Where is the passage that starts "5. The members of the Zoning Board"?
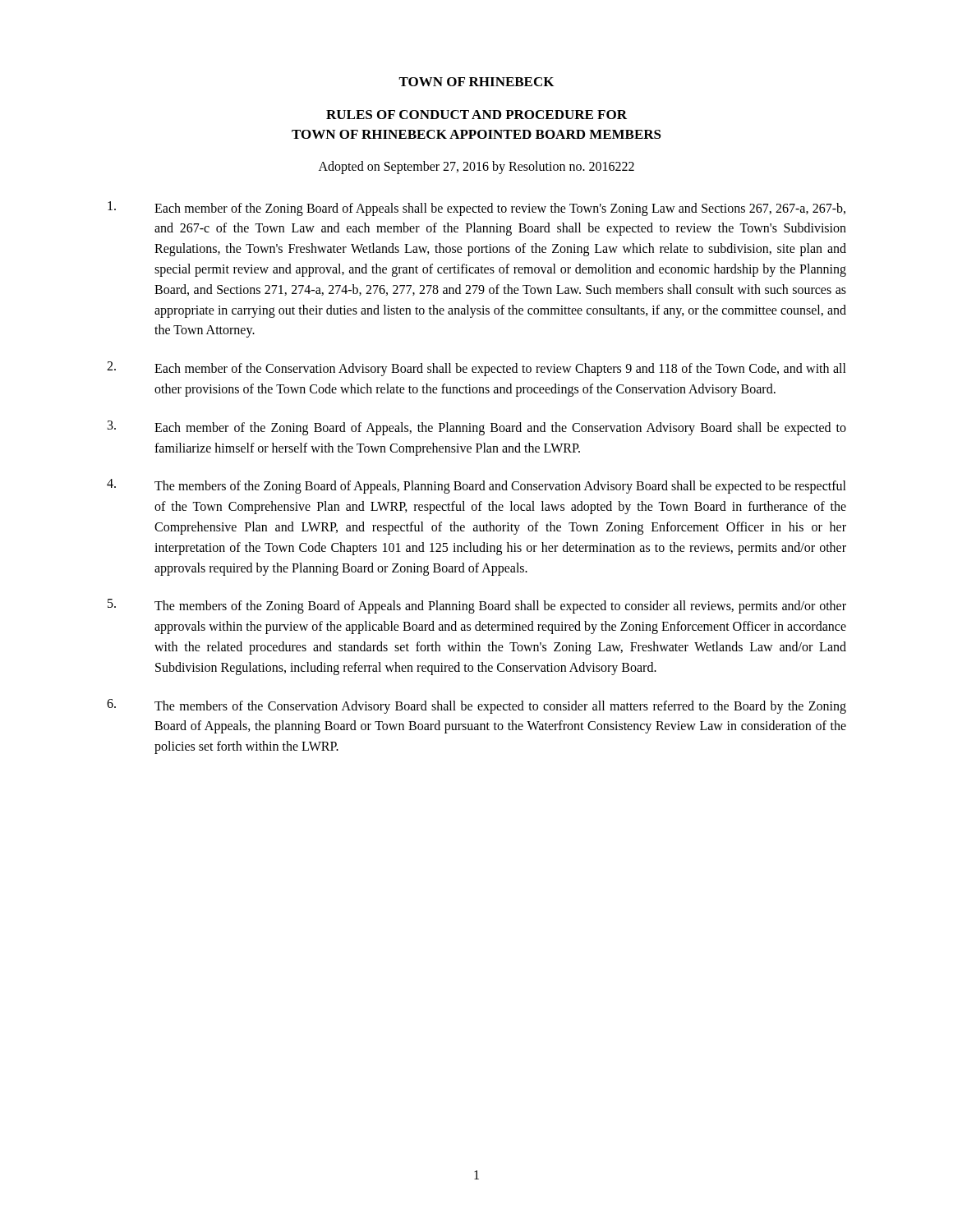The image size is (953, 1232). pyautogui.click(x=476, y=637)
